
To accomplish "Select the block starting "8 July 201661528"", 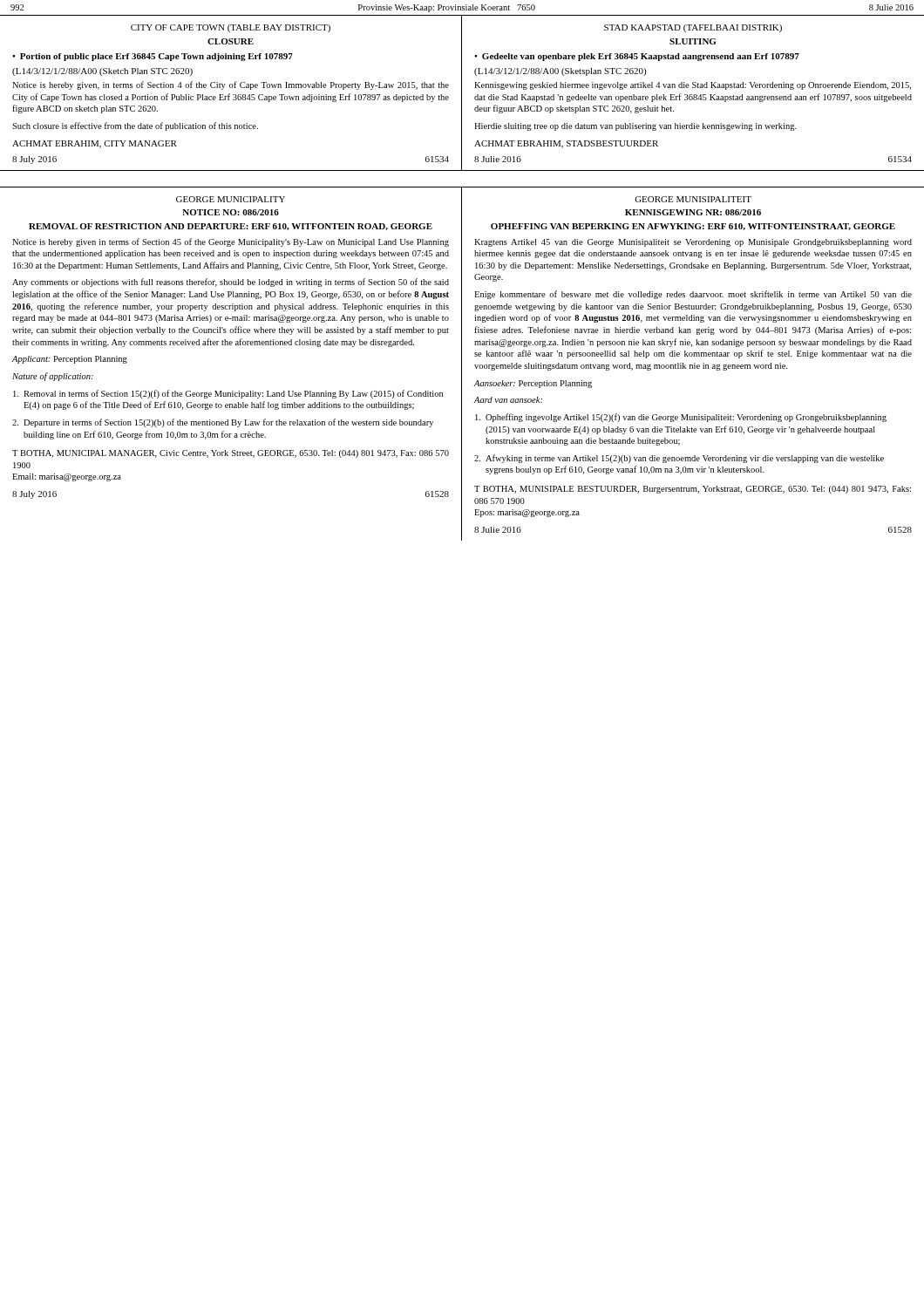I will 29,495.
